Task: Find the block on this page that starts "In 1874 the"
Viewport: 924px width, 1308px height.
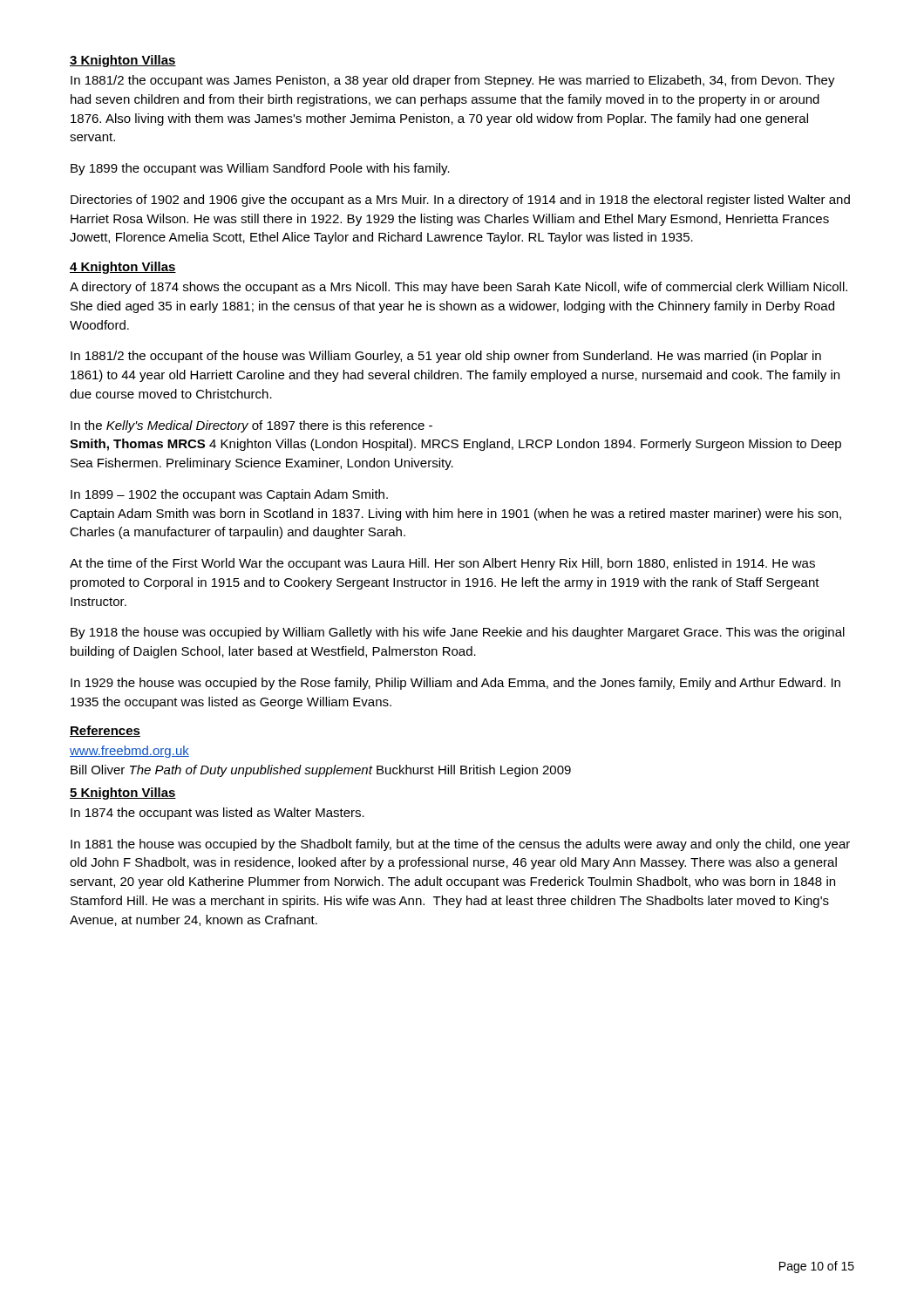Action: tap(217, 812)
